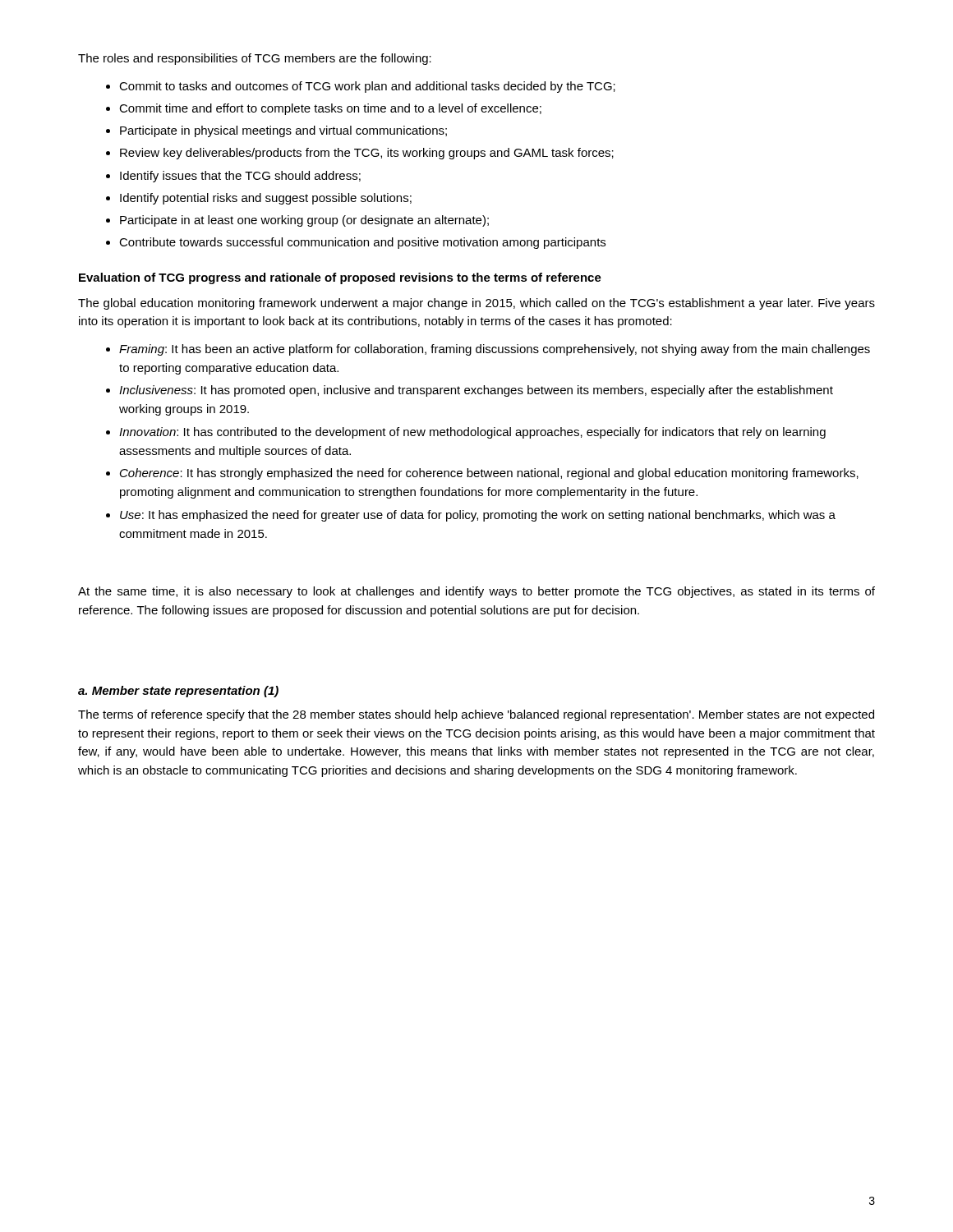Screen dimensions: 1232x953
Task: Select the block starting "Framing: It has been"
Action: coord(495,358)
